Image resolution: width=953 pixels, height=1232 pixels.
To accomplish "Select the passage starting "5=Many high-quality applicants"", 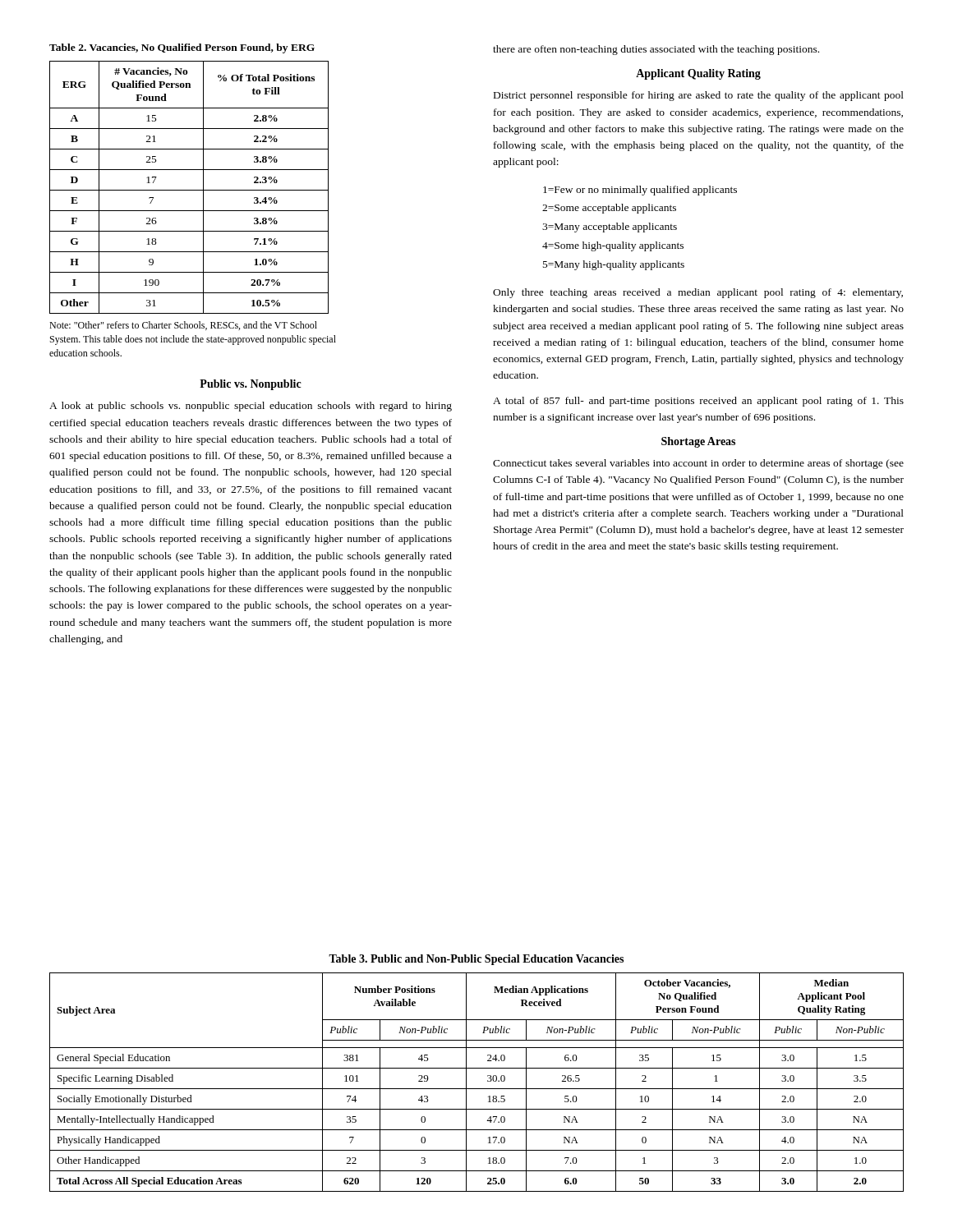I will [613, 264].
